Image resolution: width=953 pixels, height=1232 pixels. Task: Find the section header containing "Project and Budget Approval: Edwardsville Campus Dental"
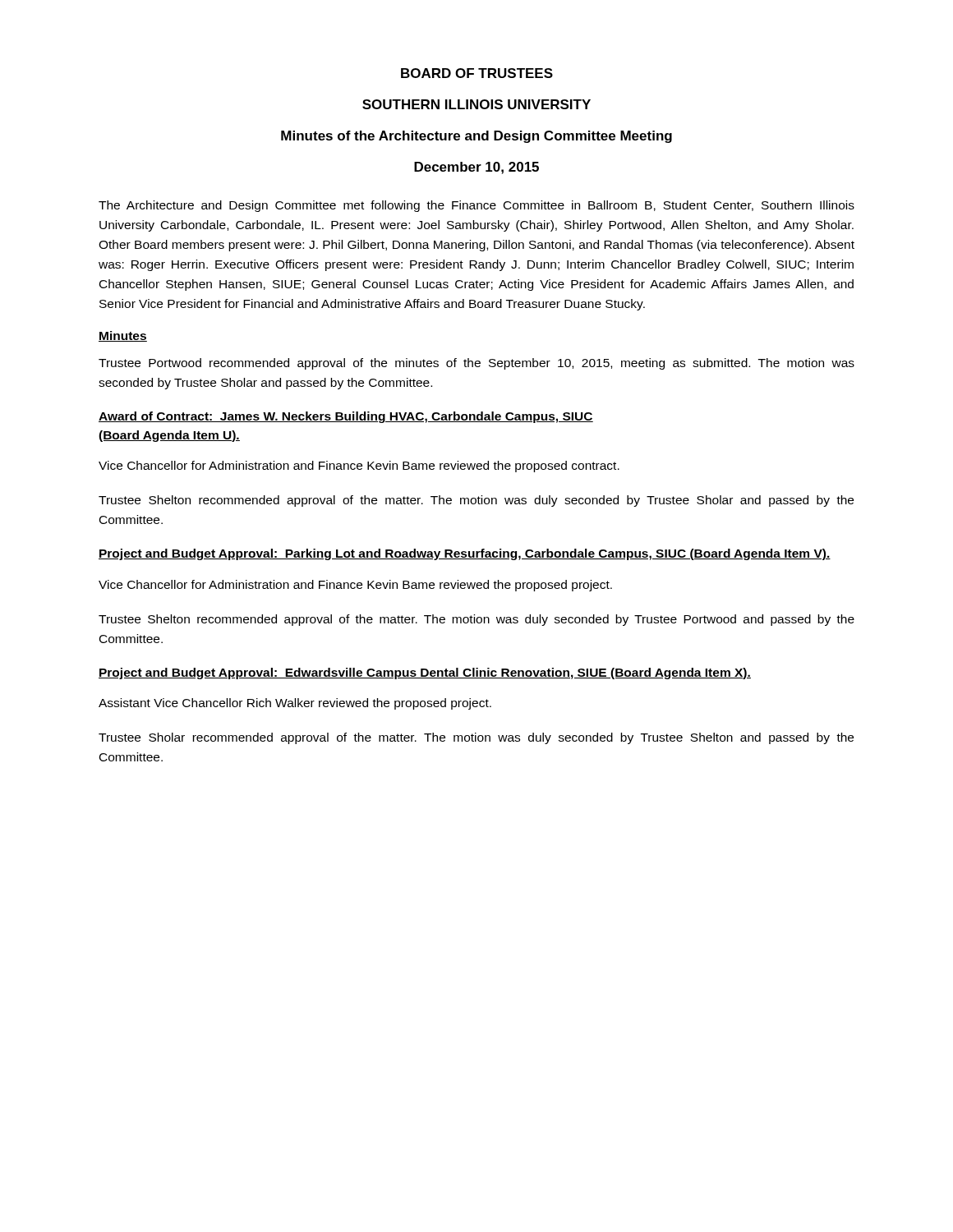(425, 672)
